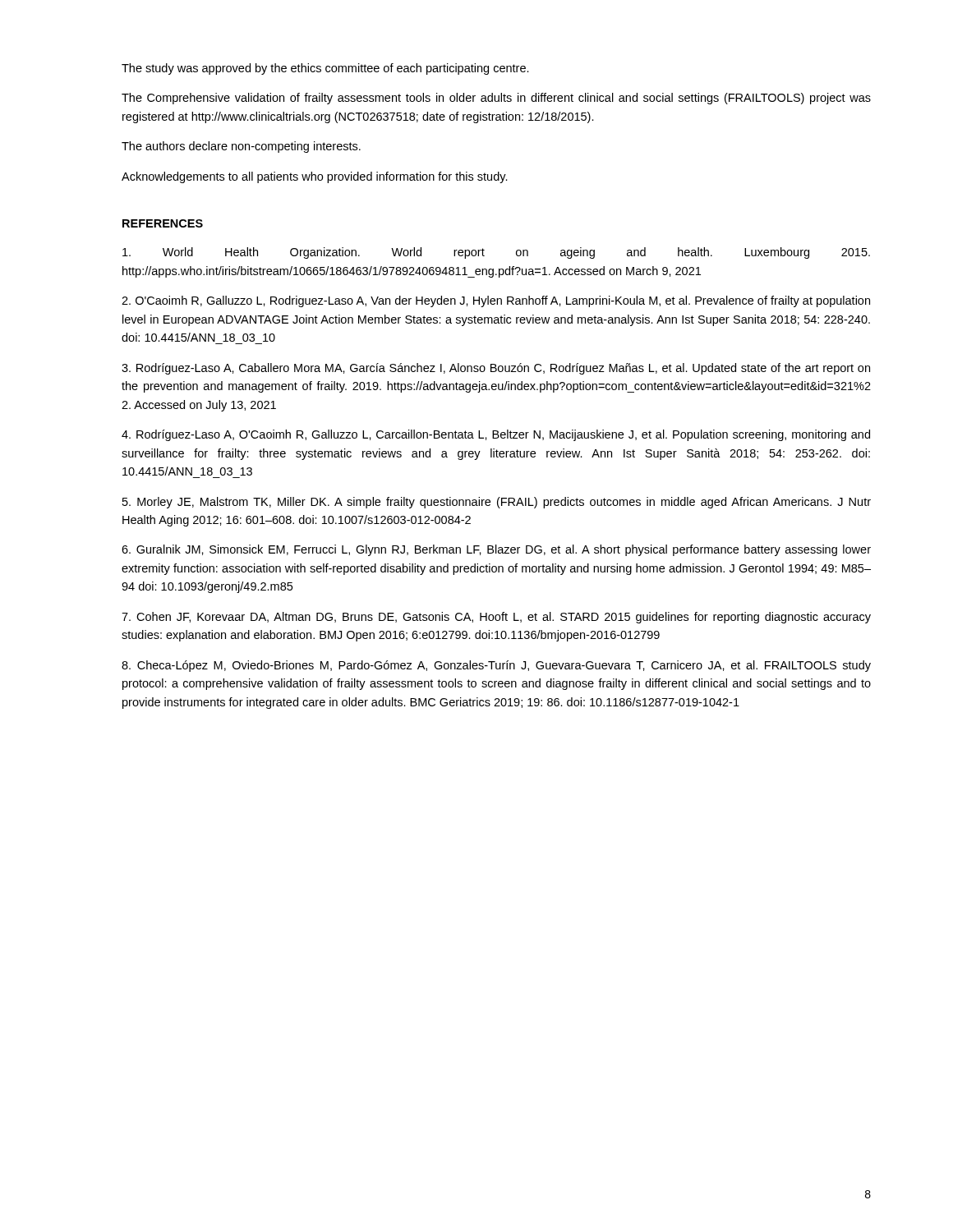
Task: Locate the element starting "3. Rodríguez-Laso A, Caballero"
Action: click(x=496, y=386)
